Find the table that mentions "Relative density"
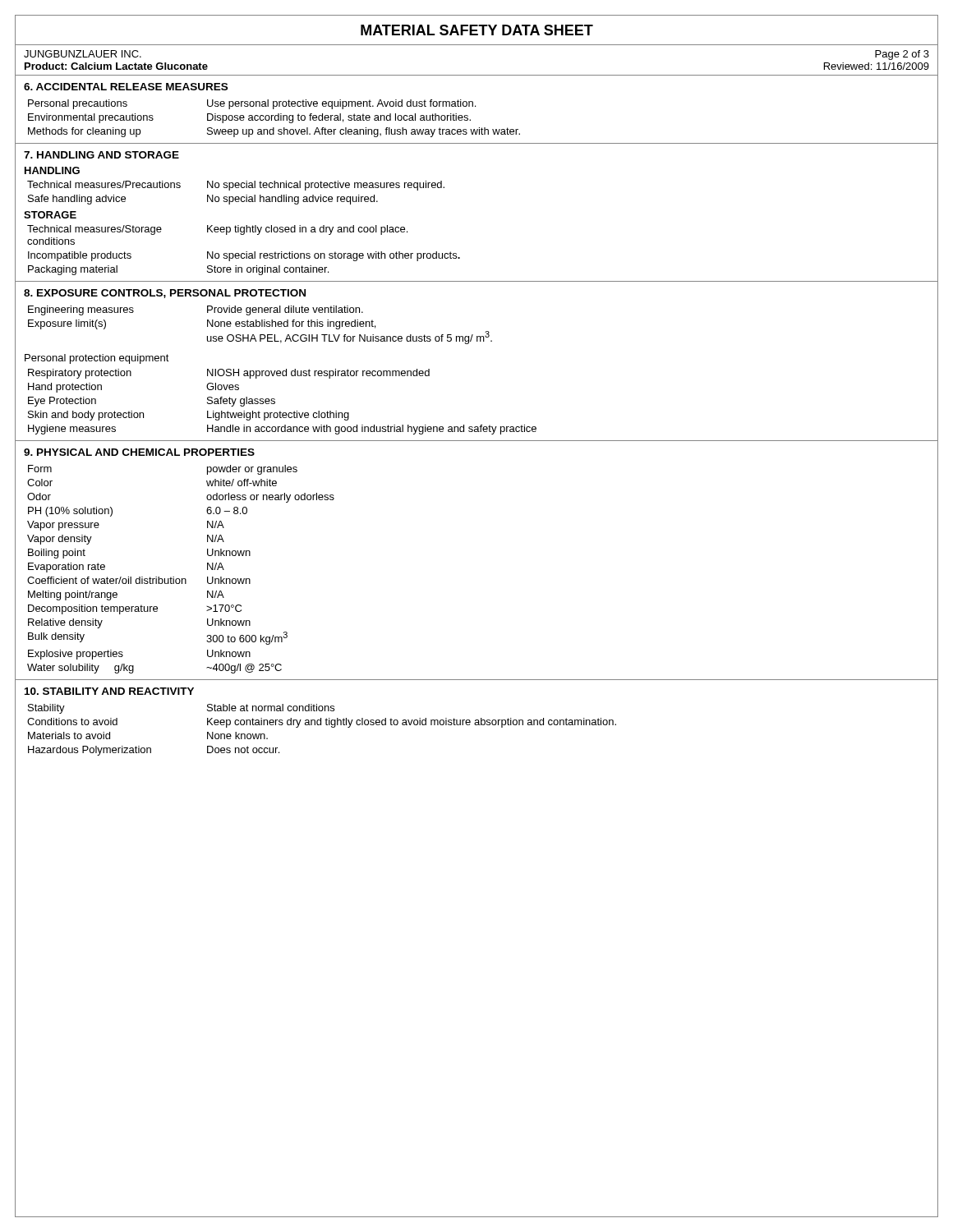Viewport: 953px width, 1232px height. click(x=476, y=568)
